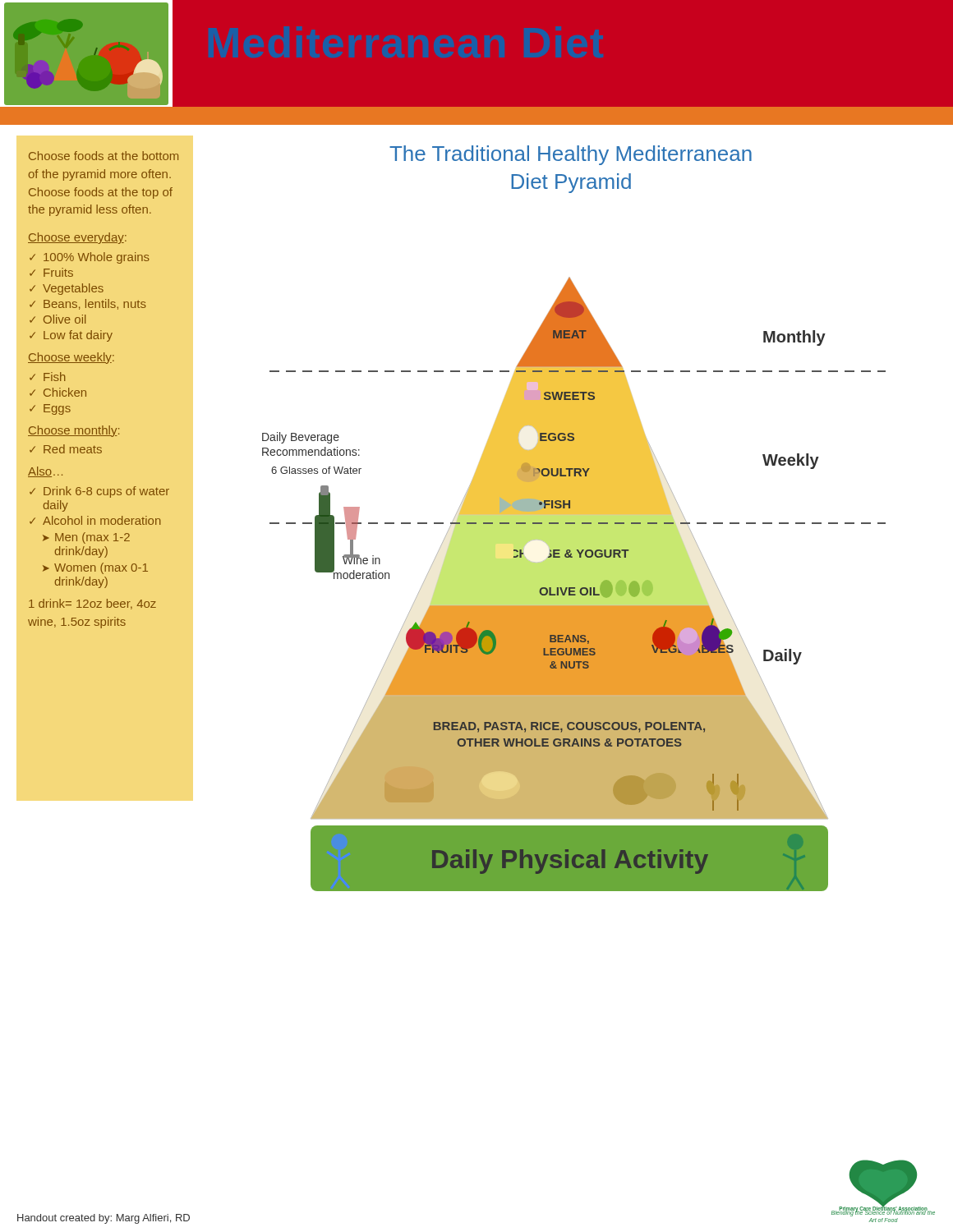Select the section header with the text "Choose monthly:"
The height and width of the screenshot is (1232, 953).
point(74,430)
